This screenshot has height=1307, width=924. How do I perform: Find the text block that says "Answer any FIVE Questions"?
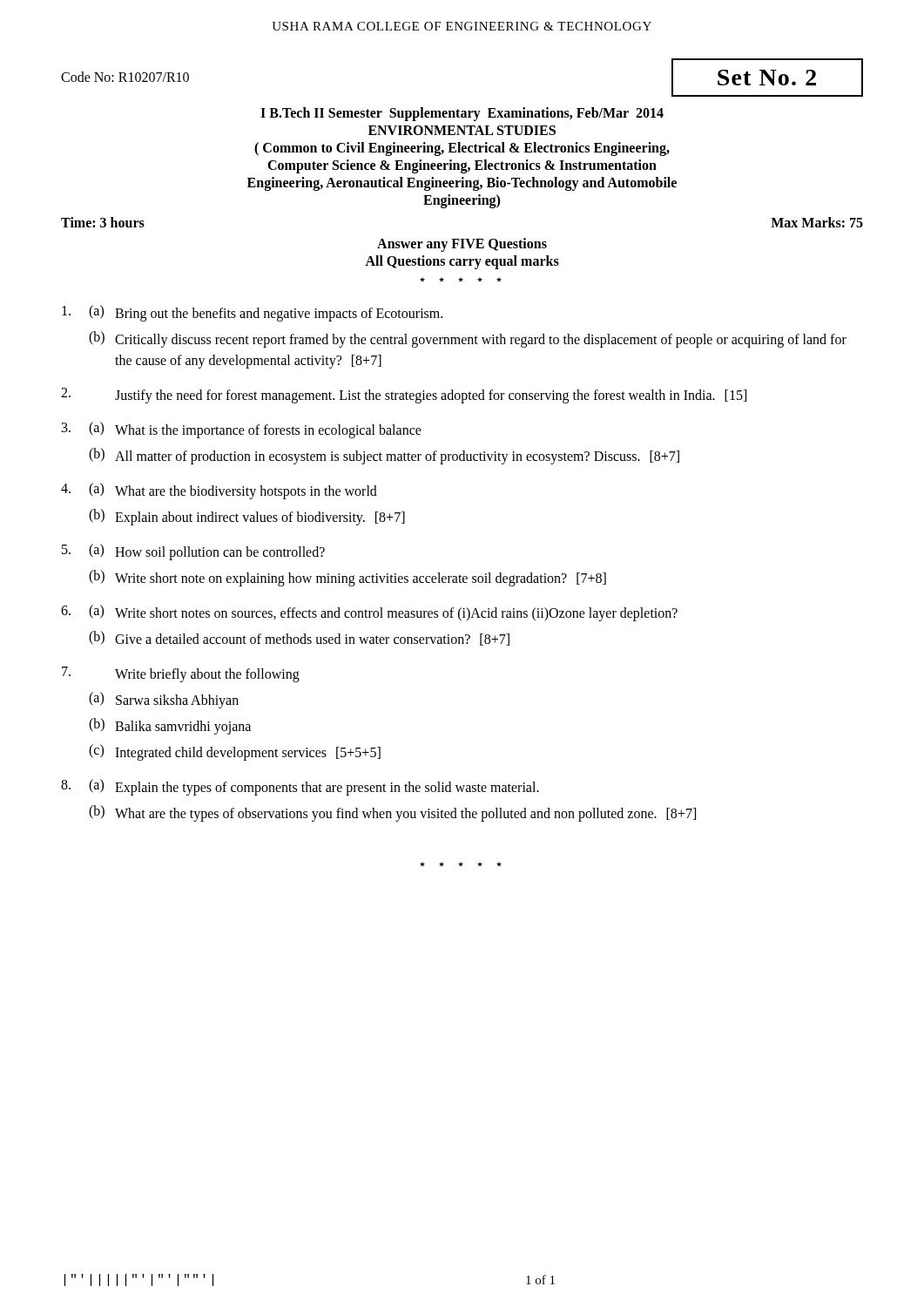(x=462, y=262)
